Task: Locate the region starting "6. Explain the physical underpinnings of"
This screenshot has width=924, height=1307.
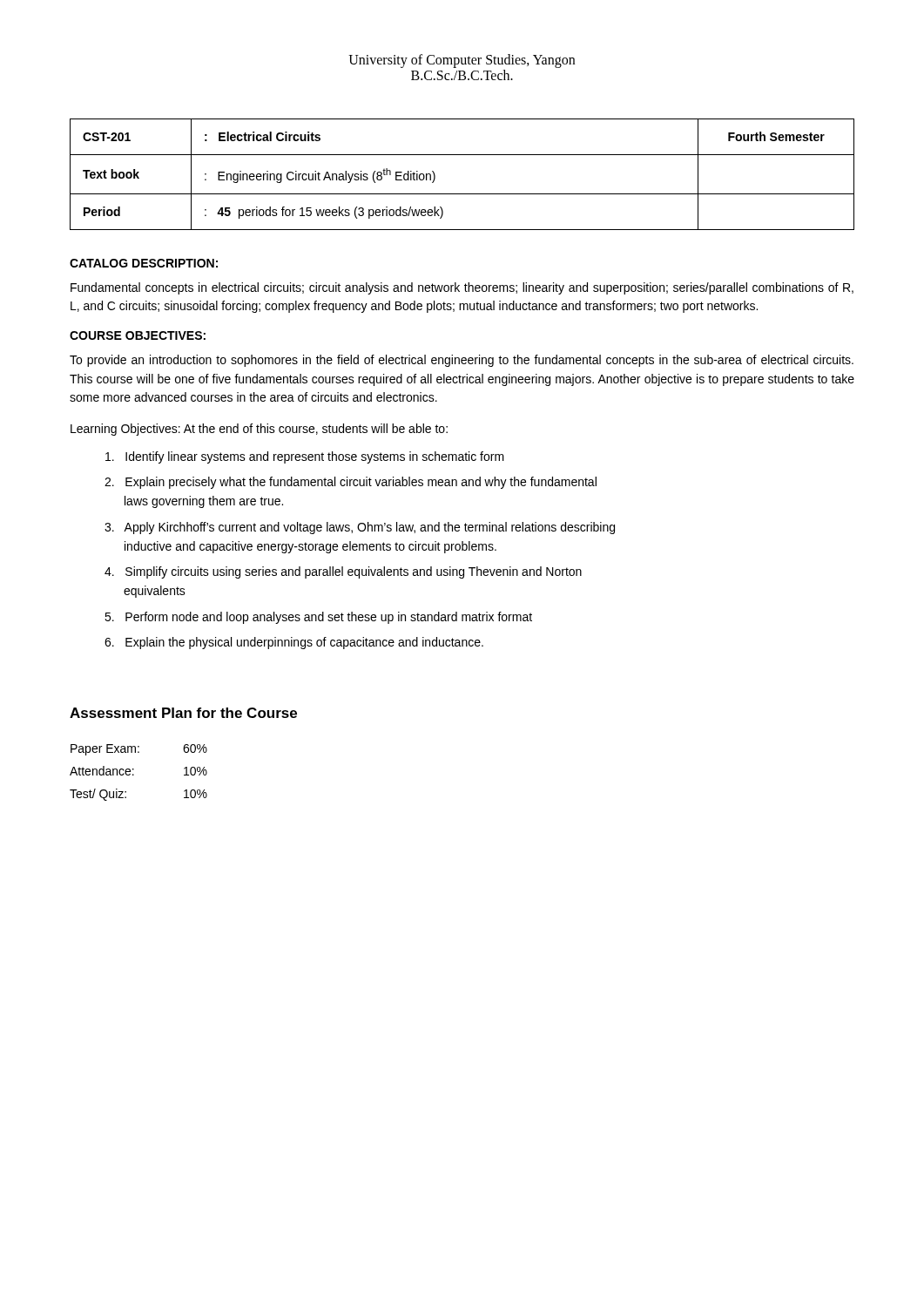Action: (x=294, y=642)
